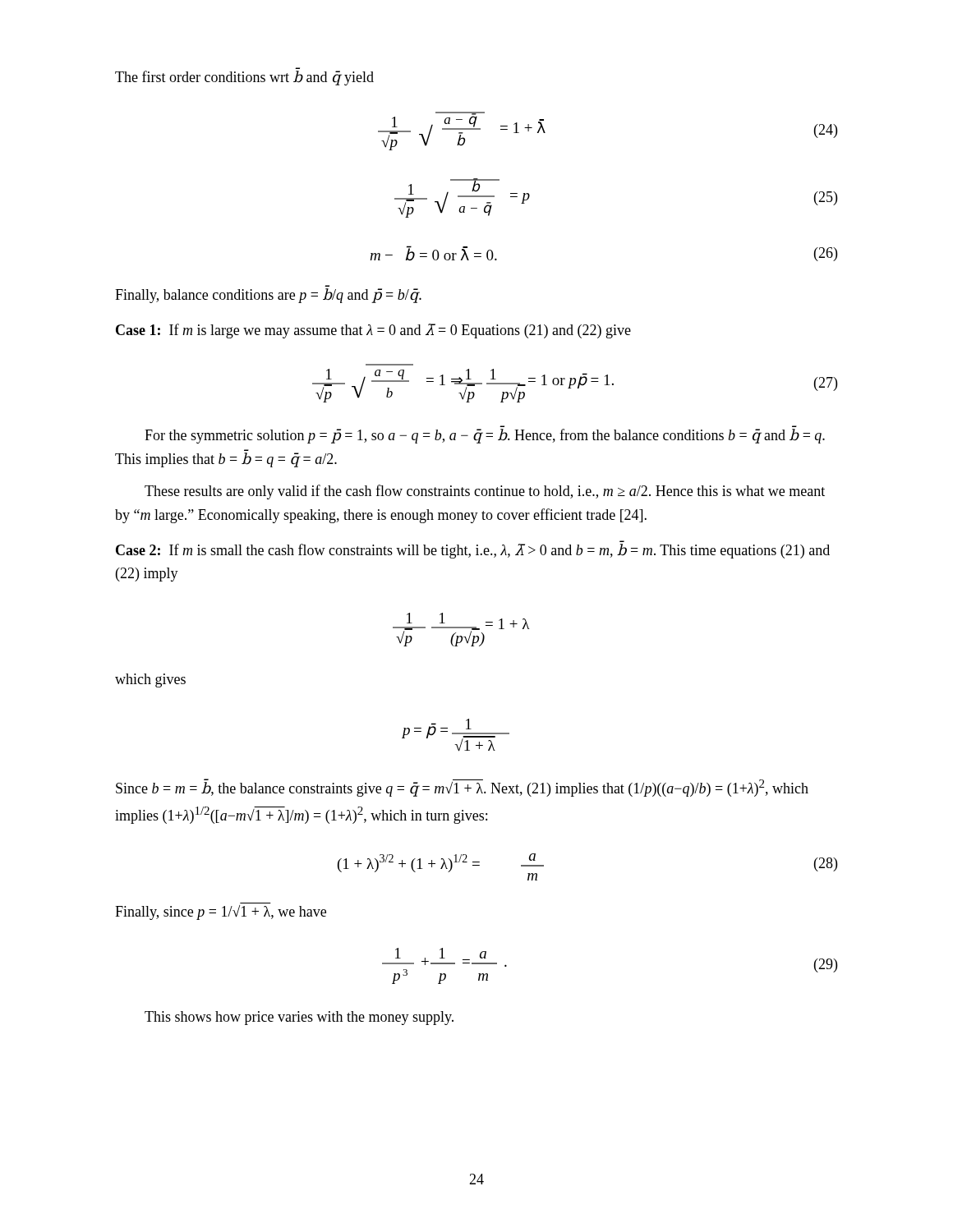The image size is (953, 1232).
Task: Click on the formula containing "1 √p √ a − q b"
Action: 476,383
